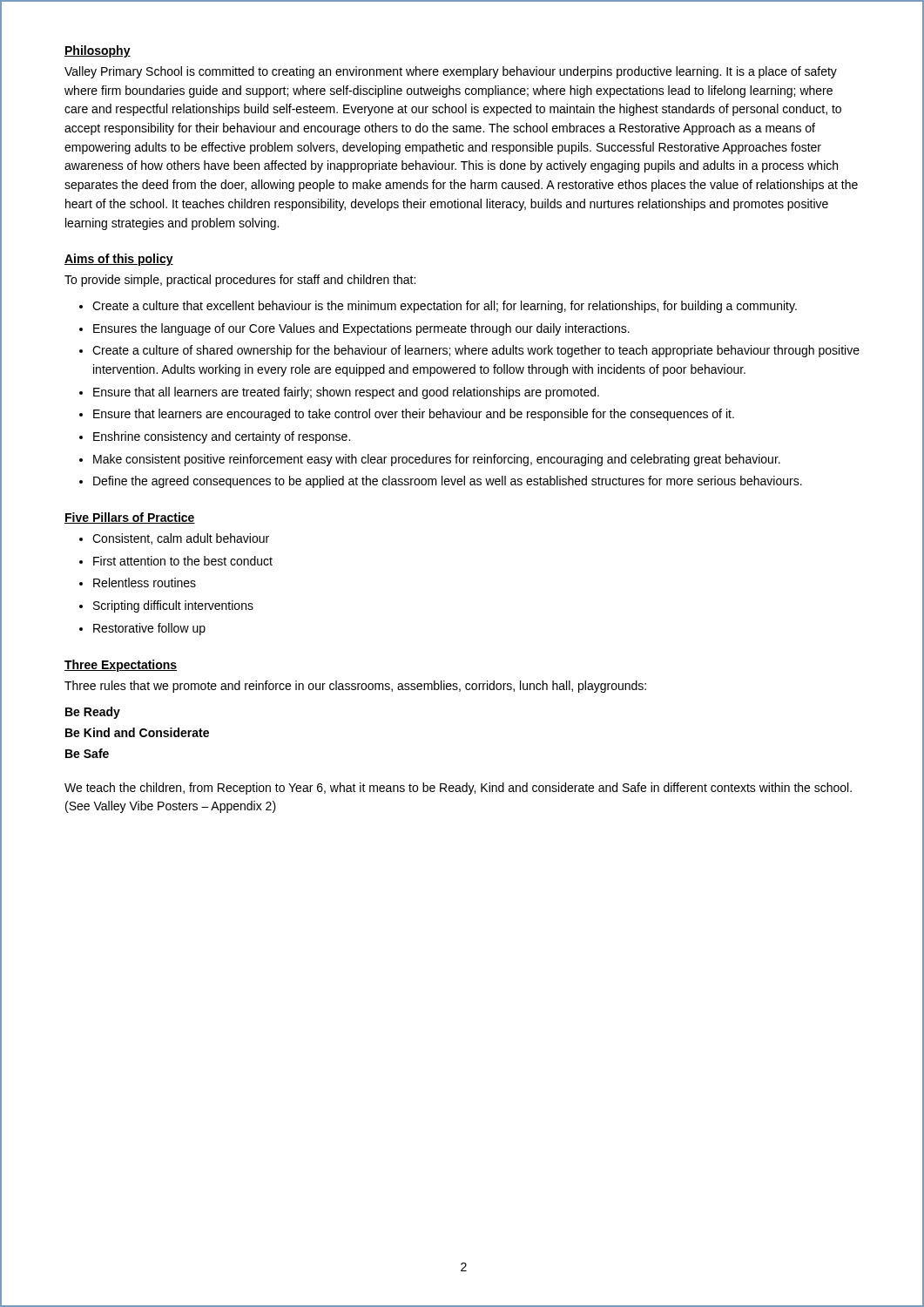Navigate to the block starting "Create a culture that excellent behaviour"
This screenshot has height=1307, width=924.
(x=445, y=306)
